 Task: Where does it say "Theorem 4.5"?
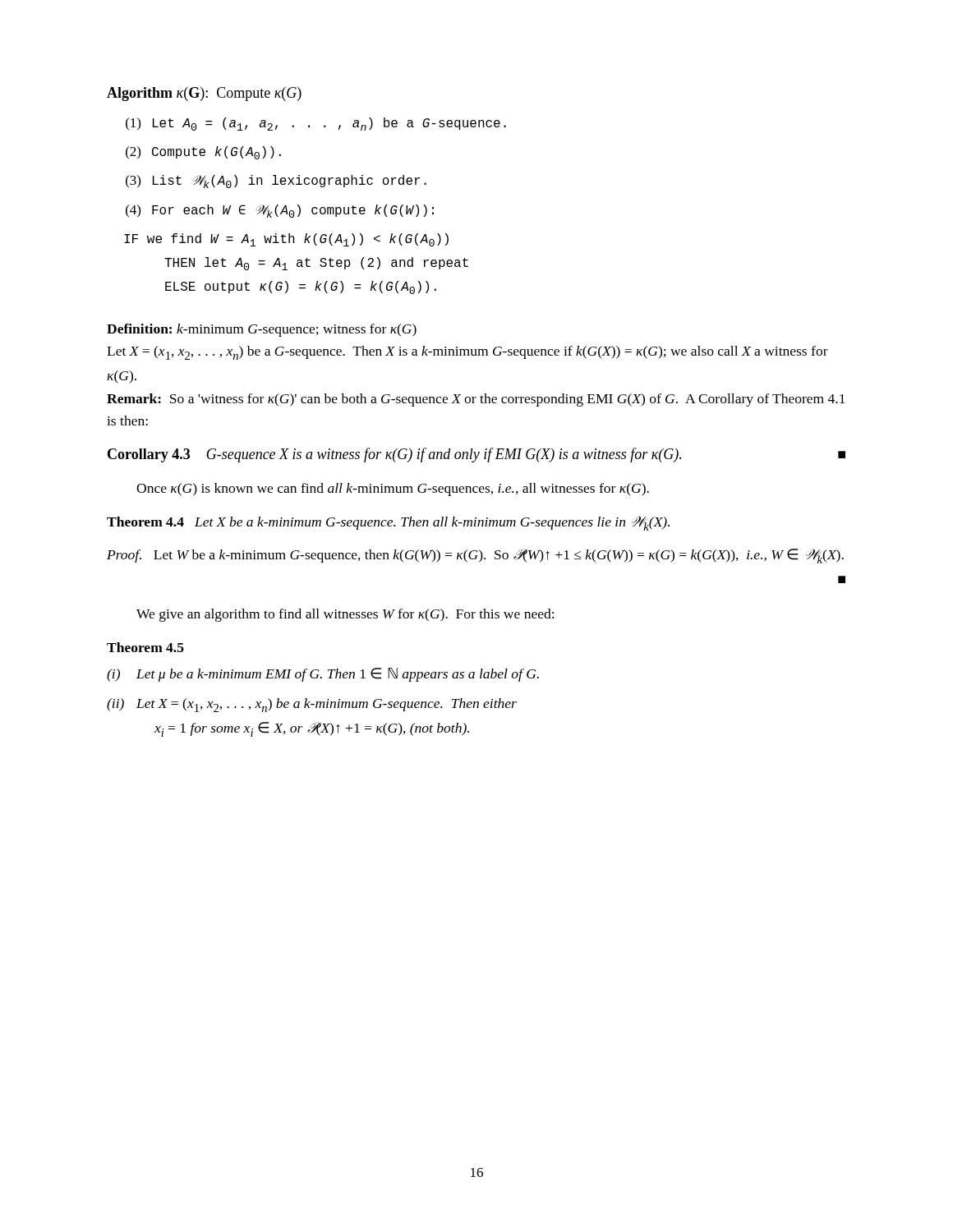145,647
